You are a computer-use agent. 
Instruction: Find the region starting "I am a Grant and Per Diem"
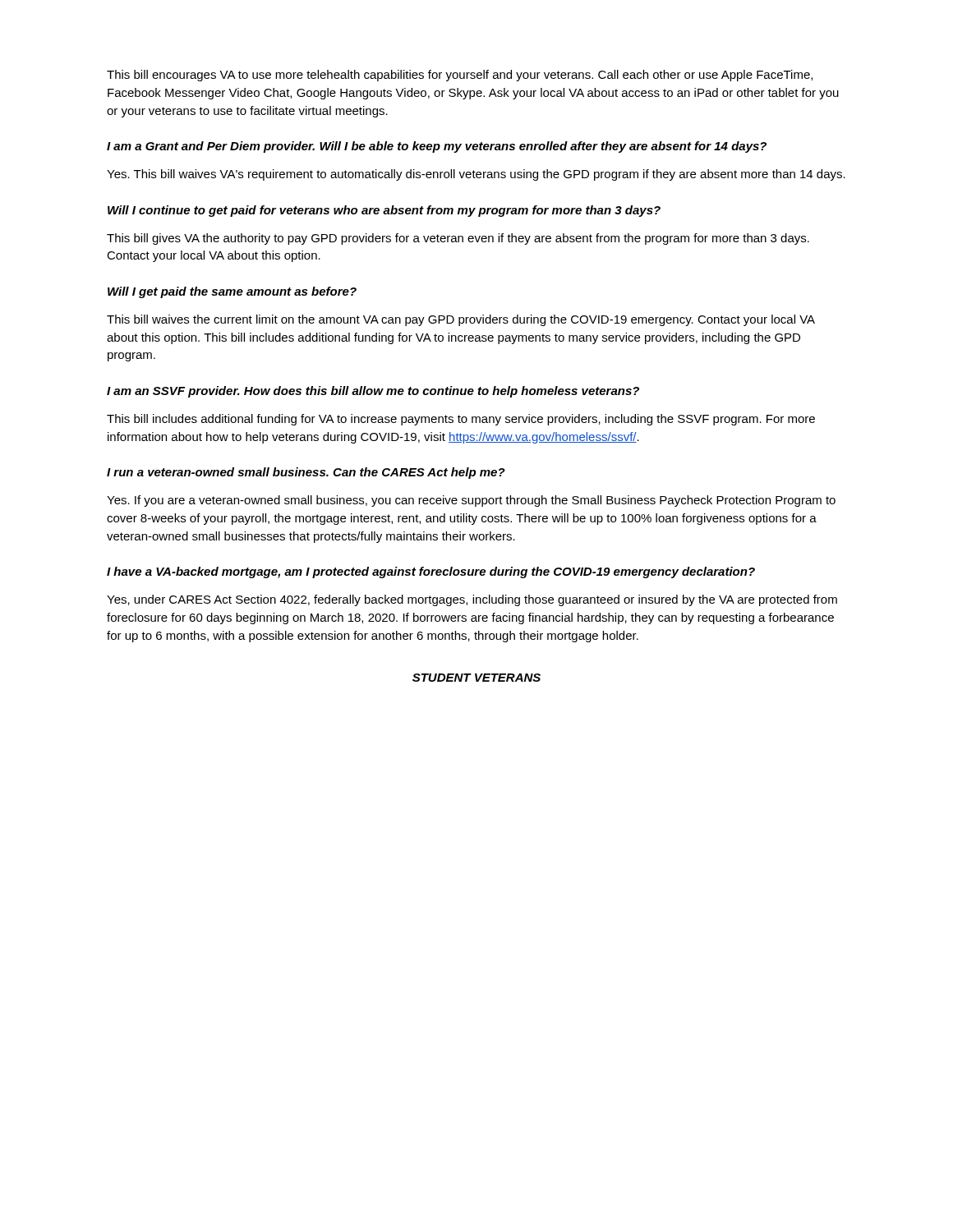click(476, 146)
